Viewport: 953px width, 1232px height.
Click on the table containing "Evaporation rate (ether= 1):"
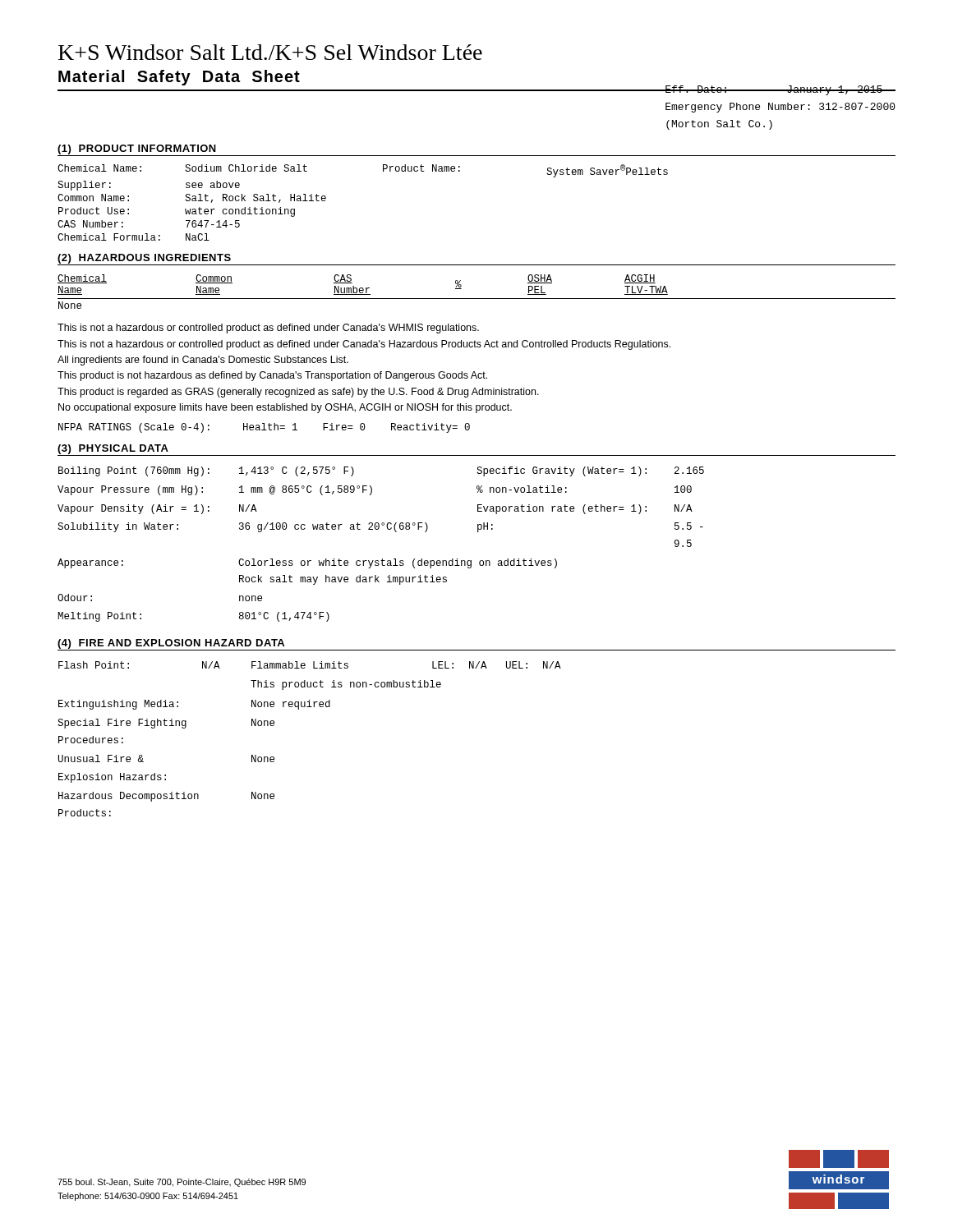(x=476, y=545)
